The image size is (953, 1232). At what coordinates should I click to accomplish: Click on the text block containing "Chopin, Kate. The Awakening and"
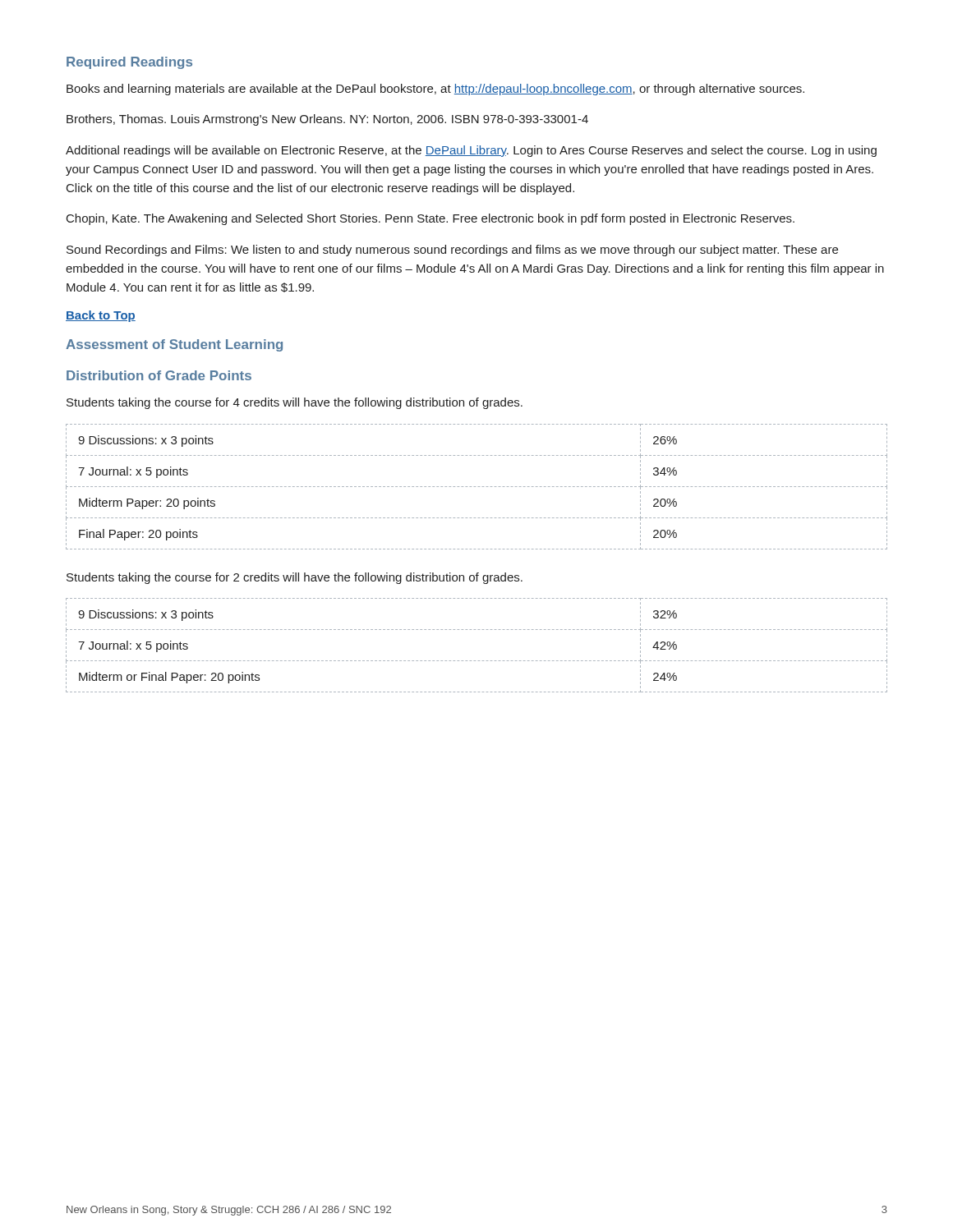click(431, 218)
